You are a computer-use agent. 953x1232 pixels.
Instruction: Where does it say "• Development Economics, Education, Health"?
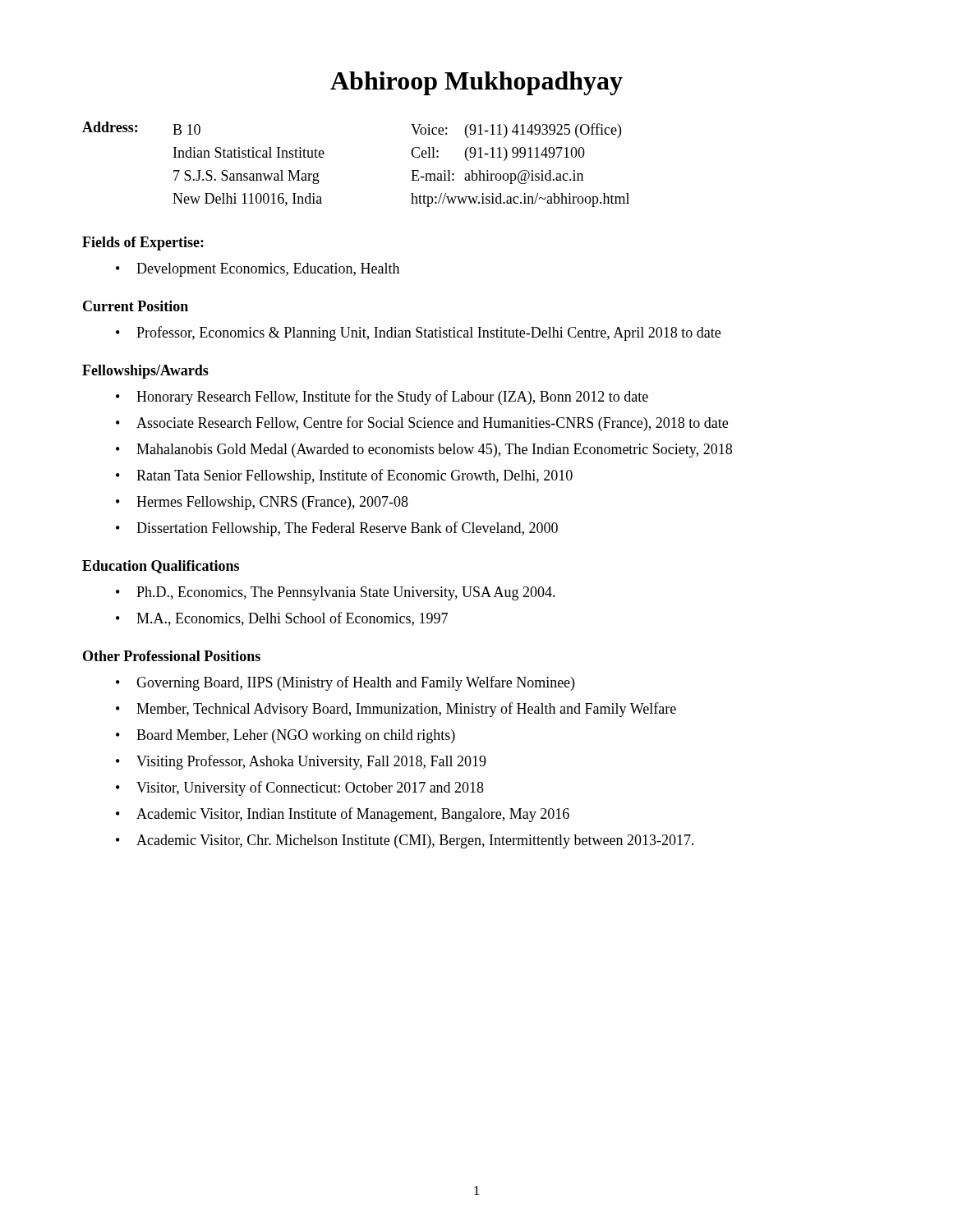[258, 270]
